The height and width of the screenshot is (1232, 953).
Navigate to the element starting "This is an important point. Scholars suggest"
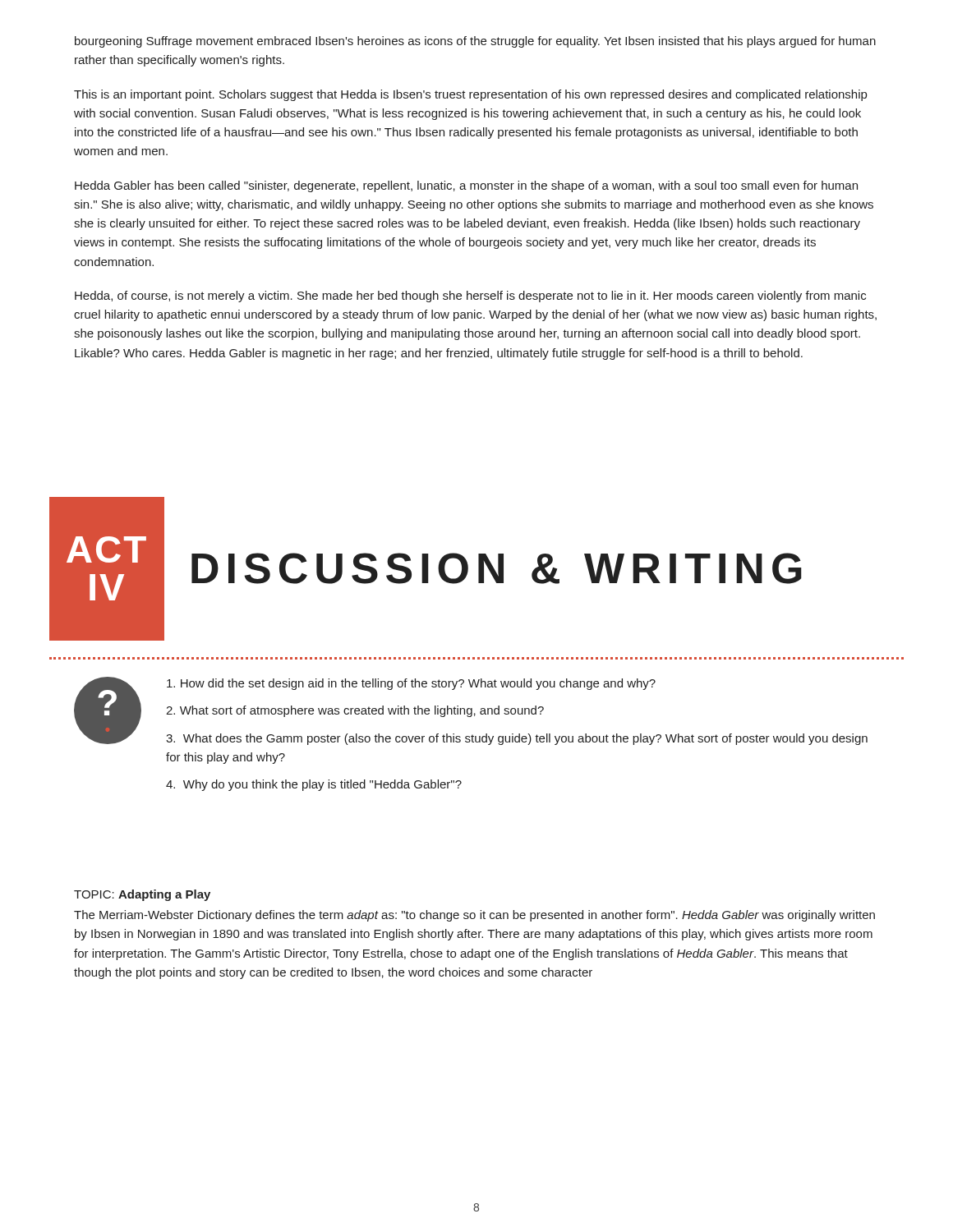click(x=471, y=122)
